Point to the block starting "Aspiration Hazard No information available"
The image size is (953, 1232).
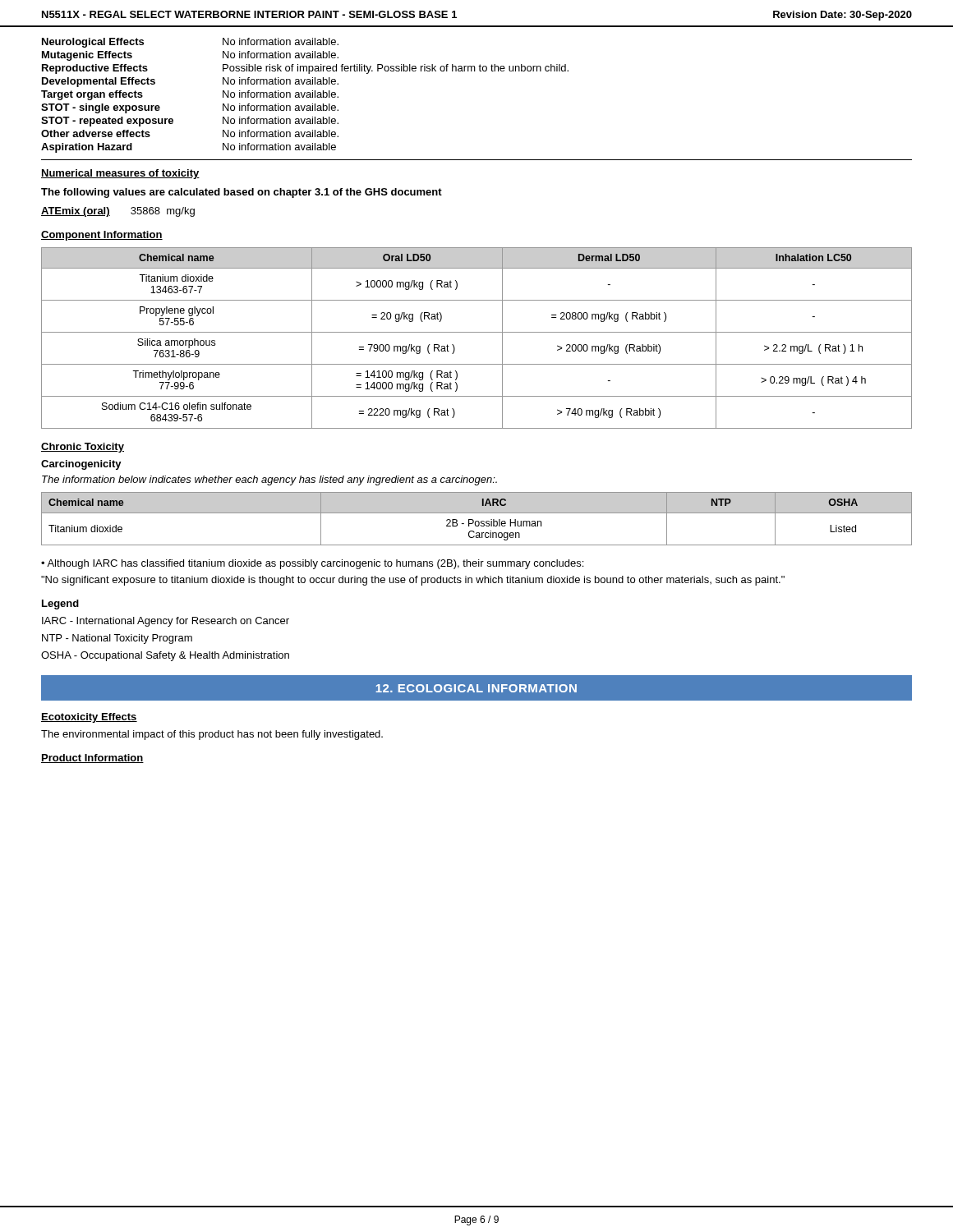click(84, 149)
